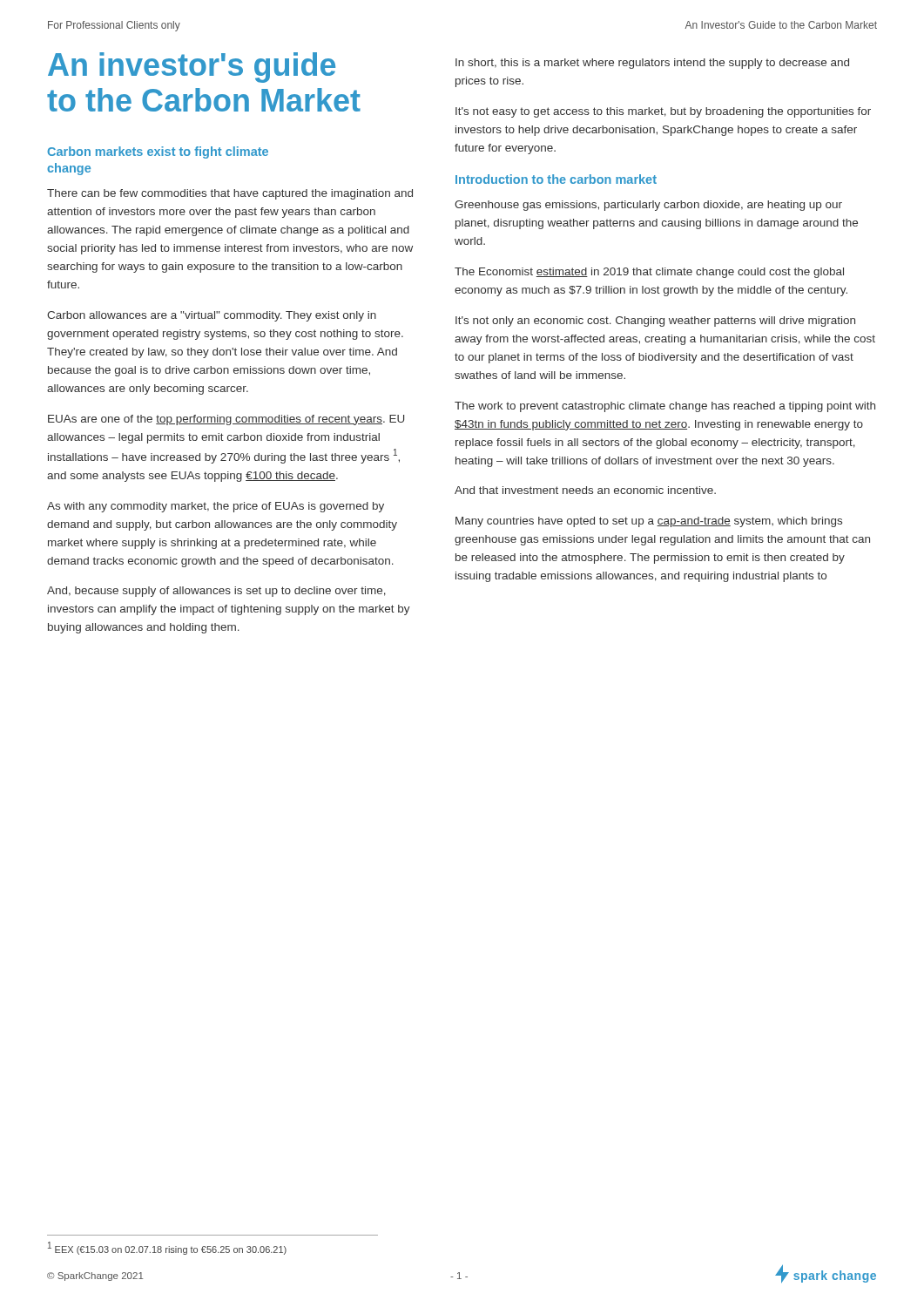Select the text block that reads "And, because supply of"
Screen dimensions: 1307x924
pos(228,609)
